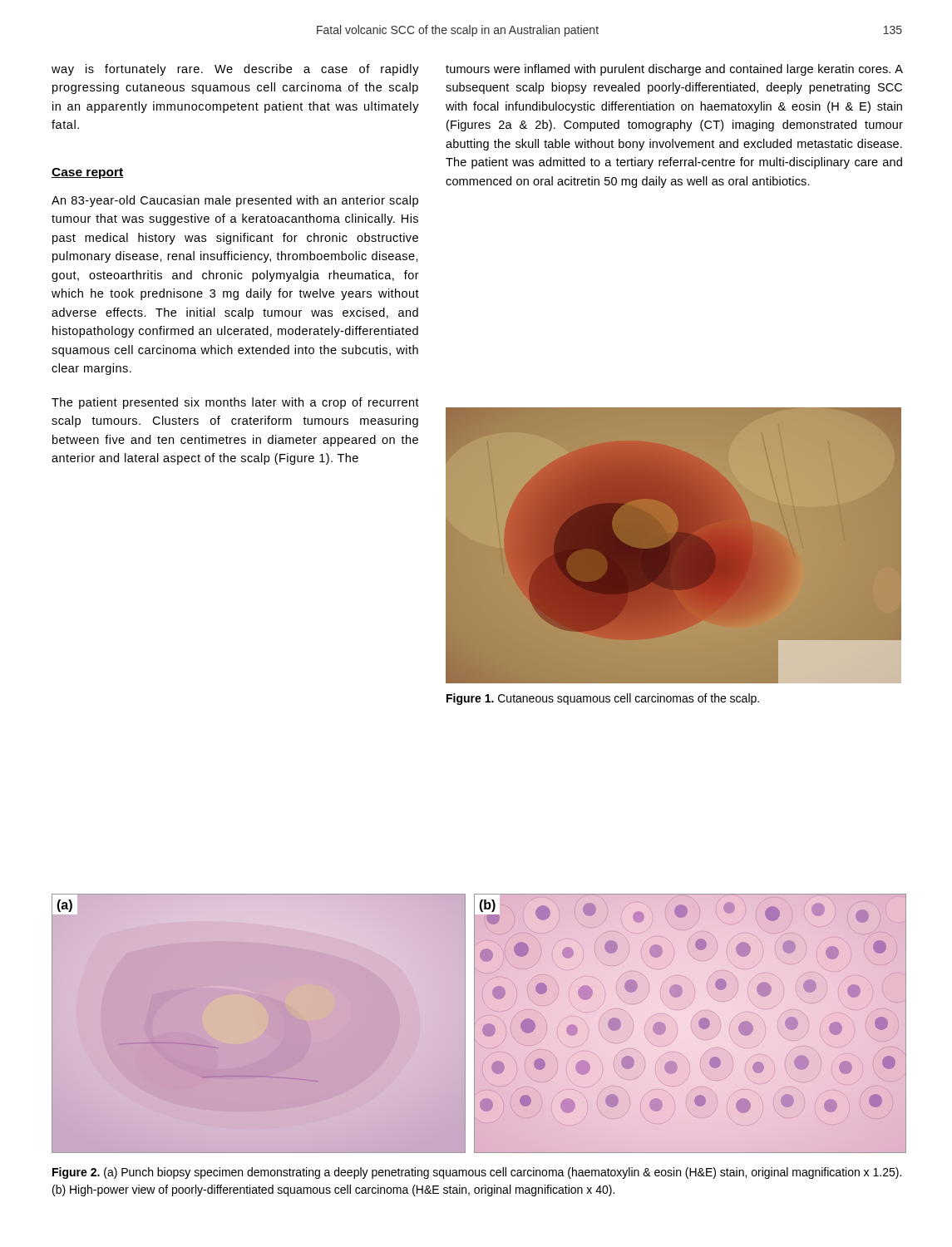
Task: Select the block starting "Figure 2. (a) Punch biopsy specimen"
Action: click(477, 1181)
